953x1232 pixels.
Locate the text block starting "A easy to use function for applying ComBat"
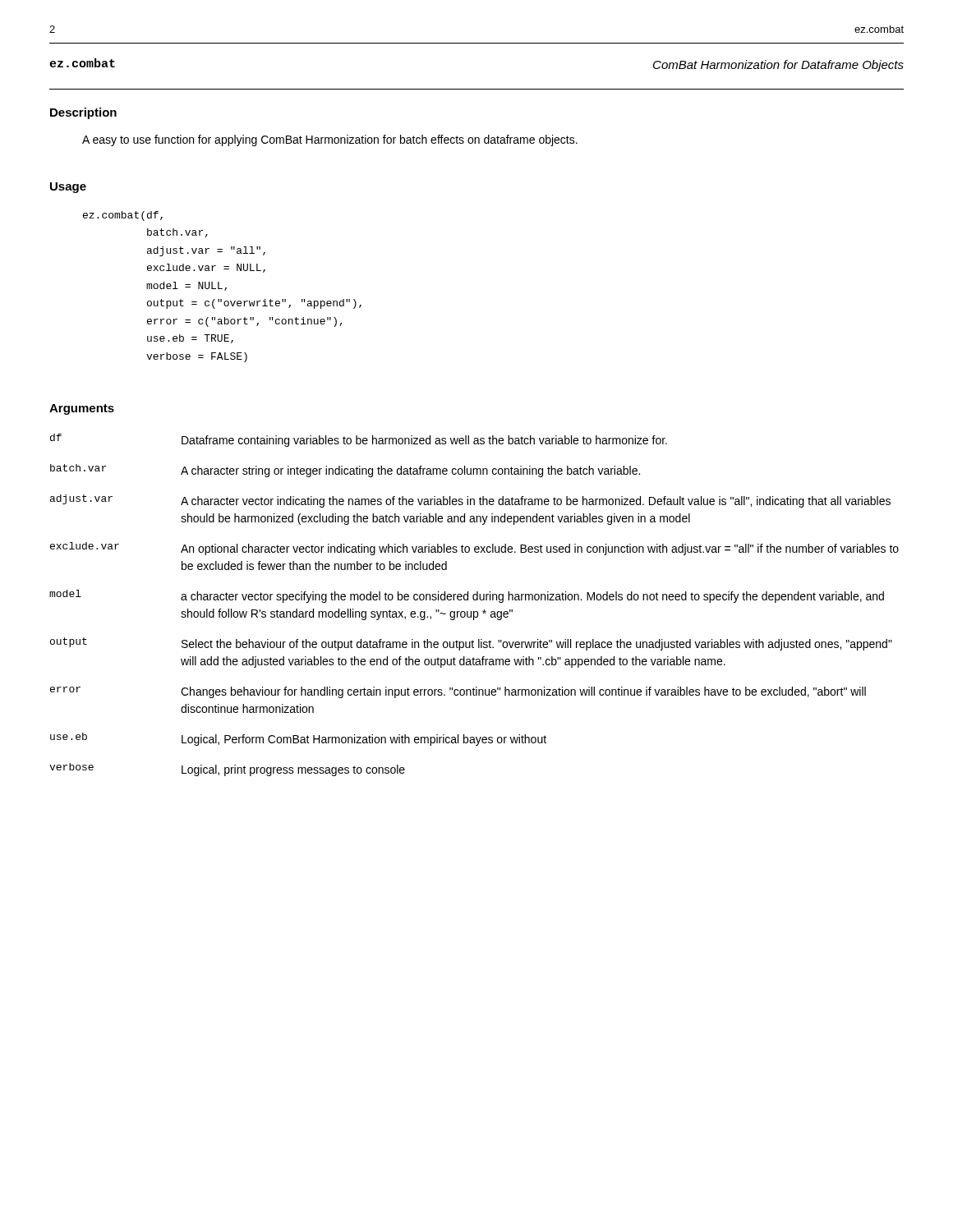pos(330,140)
